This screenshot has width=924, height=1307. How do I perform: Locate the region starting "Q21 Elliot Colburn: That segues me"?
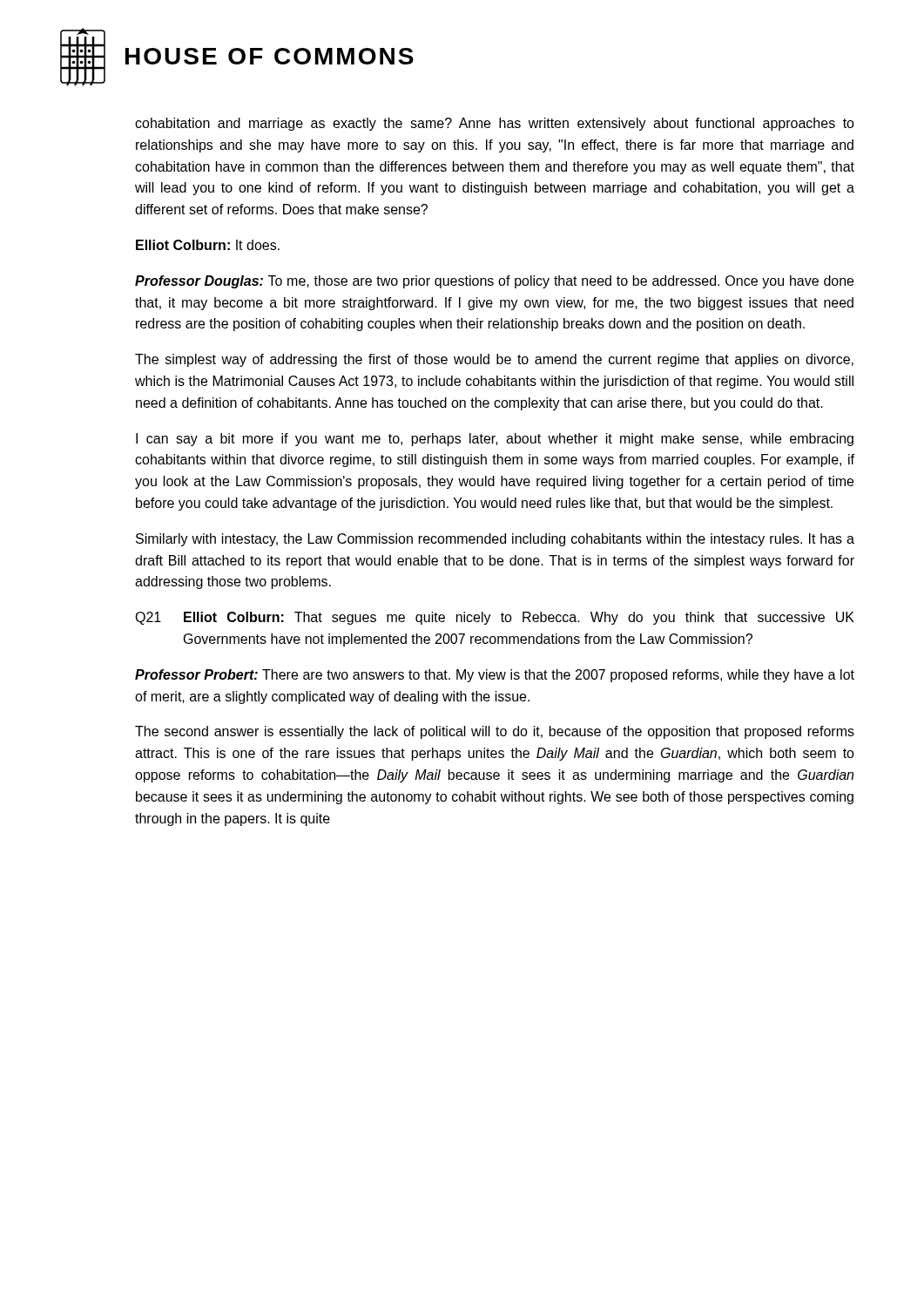[x=495, y=629]
